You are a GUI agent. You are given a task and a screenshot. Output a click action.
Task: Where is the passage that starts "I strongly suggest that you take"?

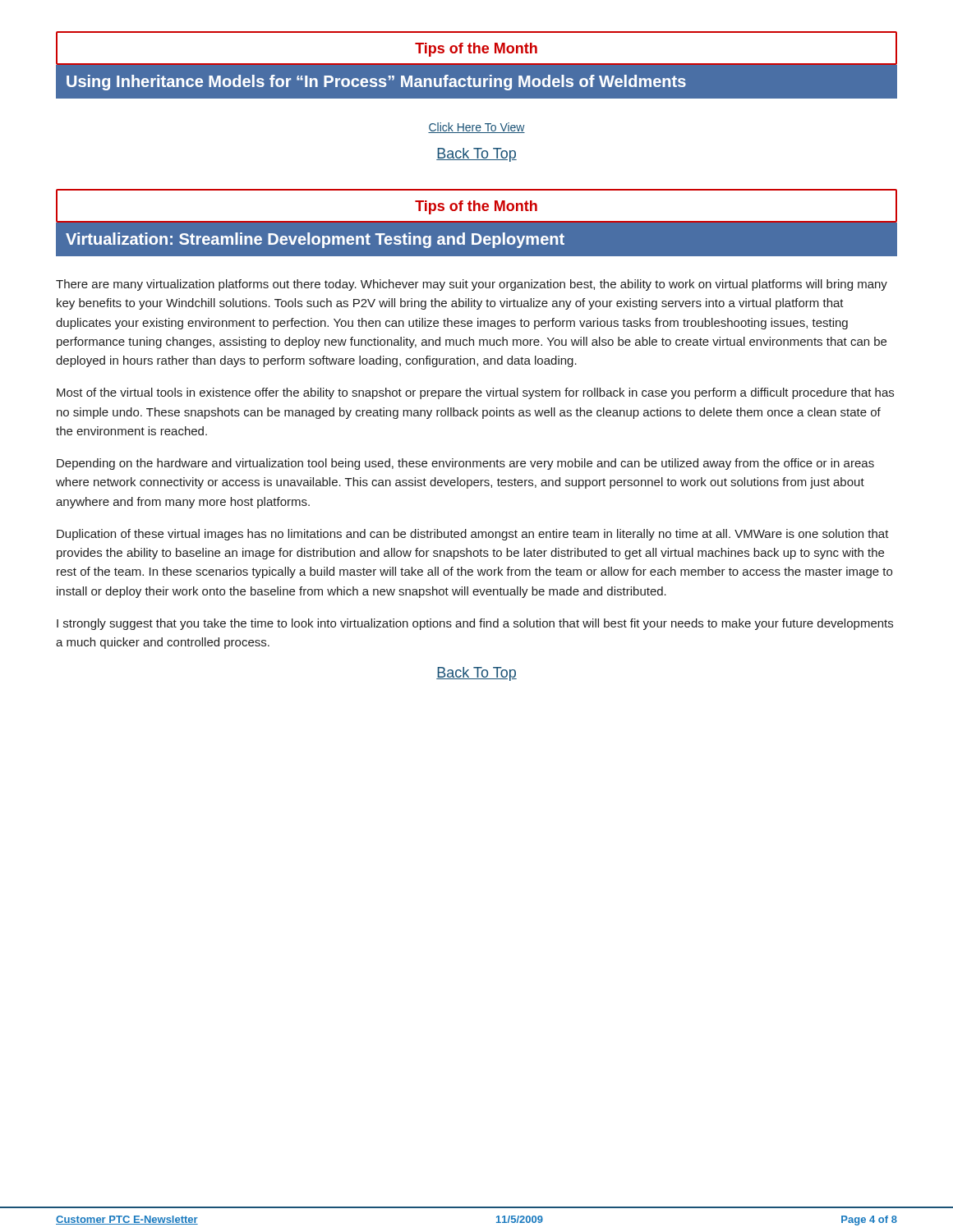pos(475,632)
